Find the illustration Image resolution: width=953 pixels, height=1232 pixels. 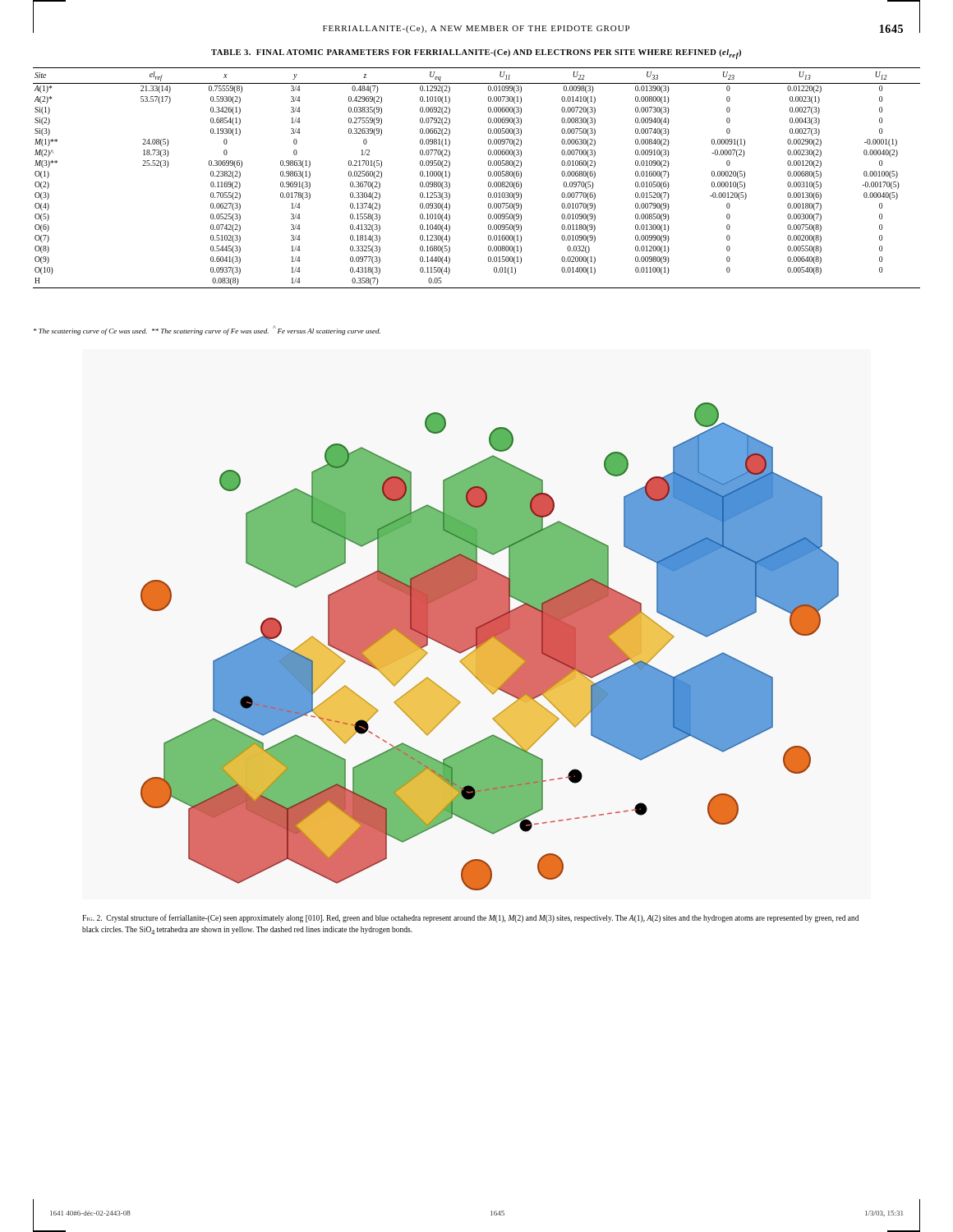point(476,624)
